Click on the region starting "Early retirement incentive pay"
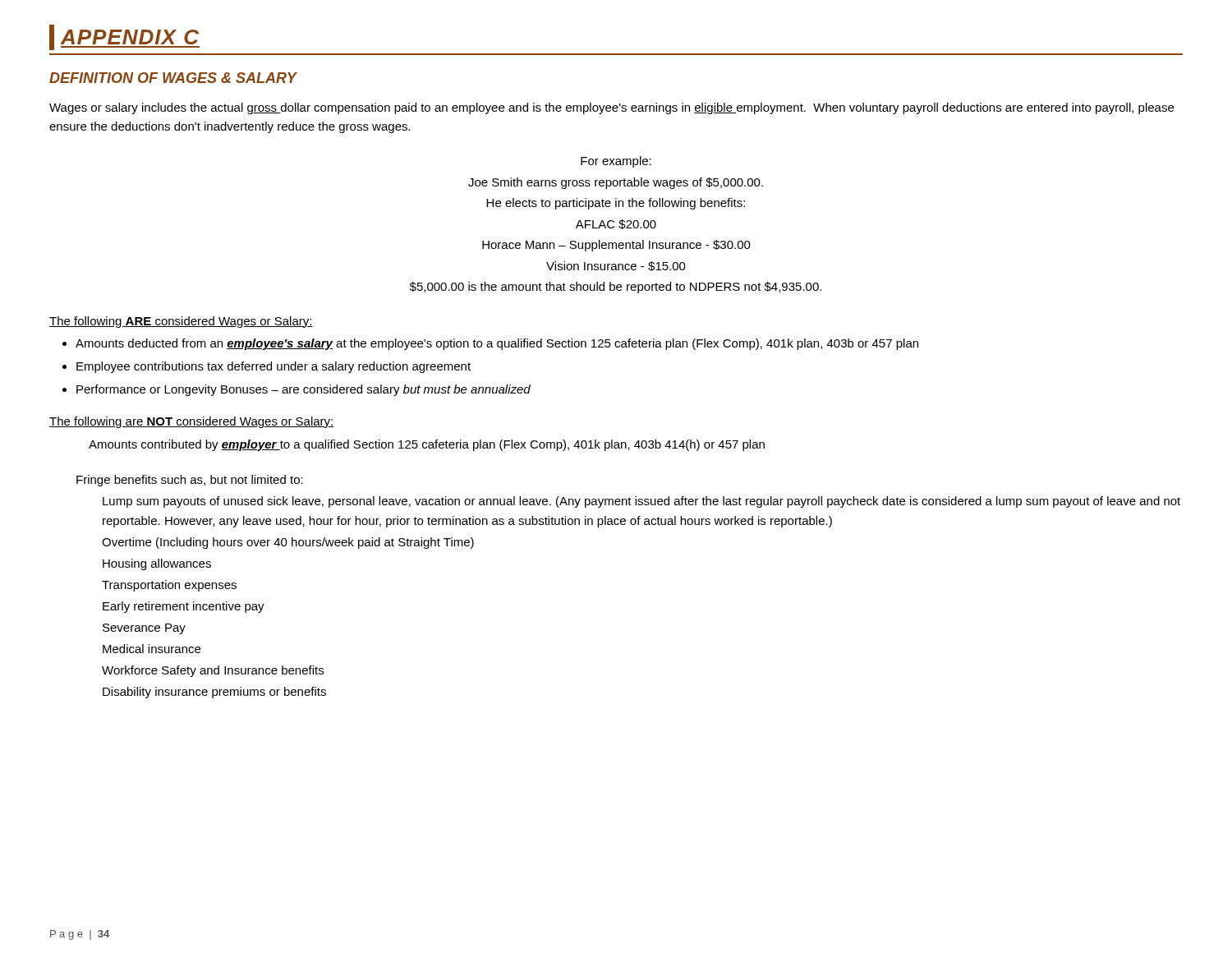This screenshot has width=1232, height=953. coord(183,605)
